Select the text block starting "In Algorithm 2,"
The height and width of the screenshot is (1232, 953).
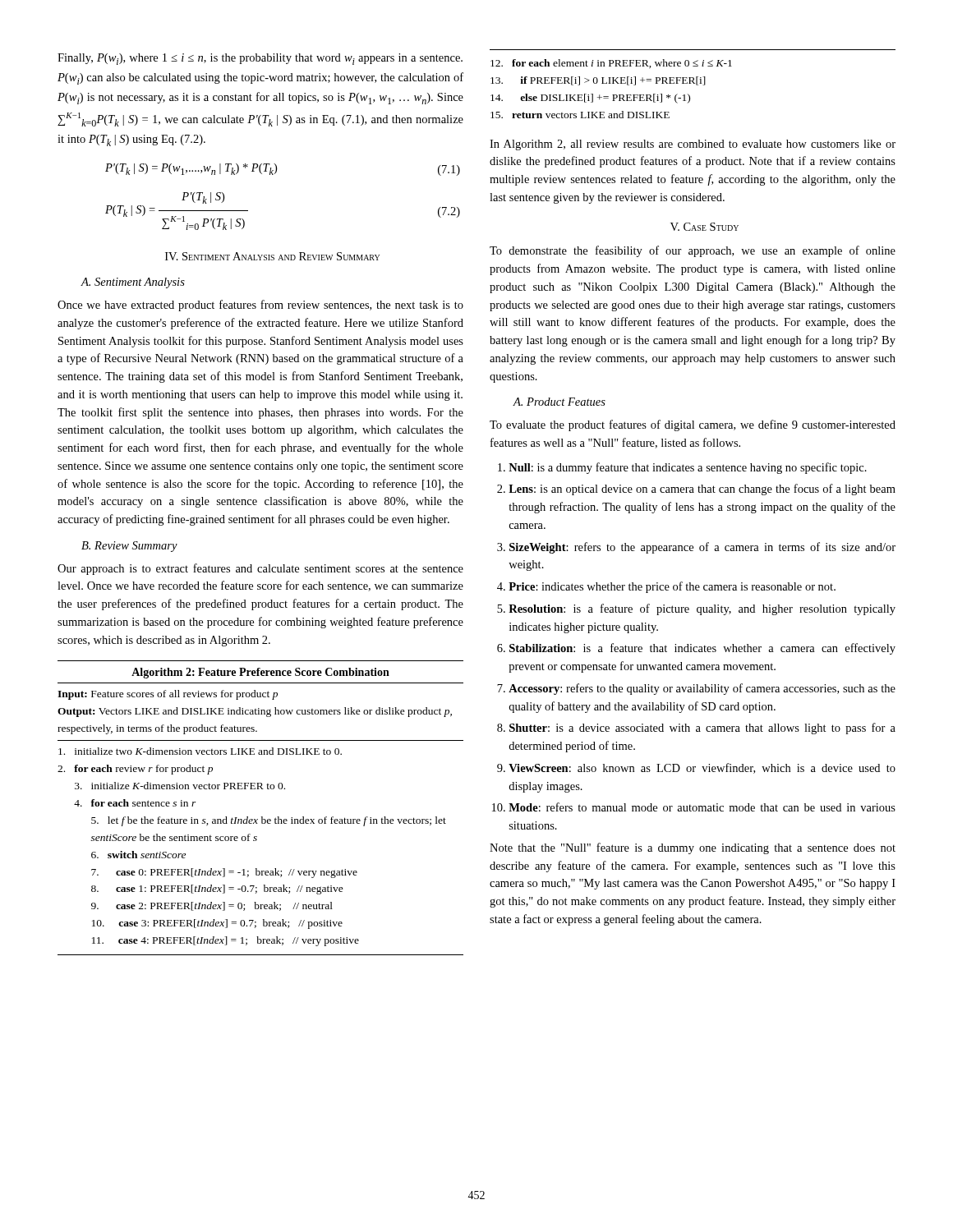(x=693, y=171)
